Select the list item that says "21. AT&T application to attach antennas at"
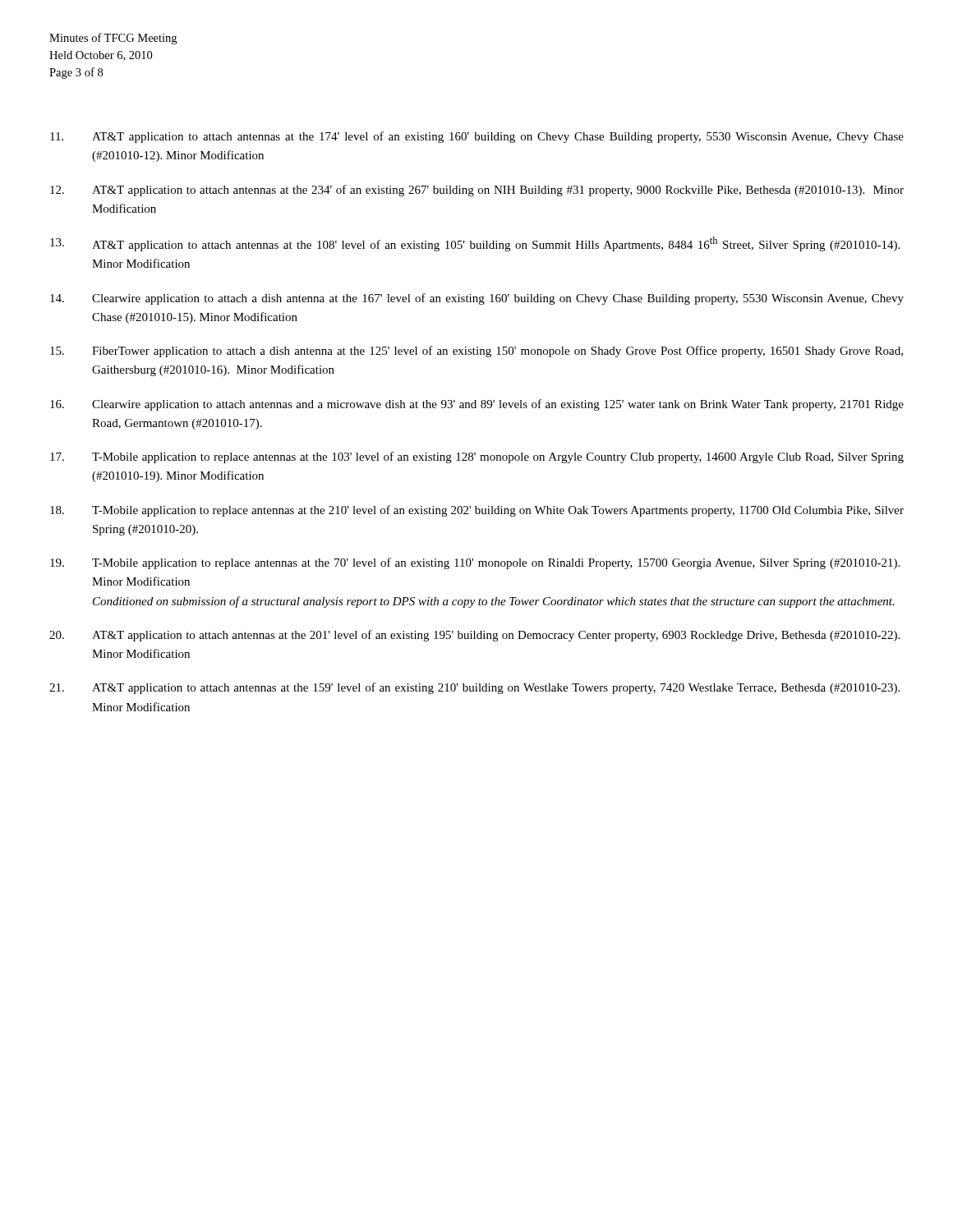Screen dimensions: 1232x953 point(476,698)
